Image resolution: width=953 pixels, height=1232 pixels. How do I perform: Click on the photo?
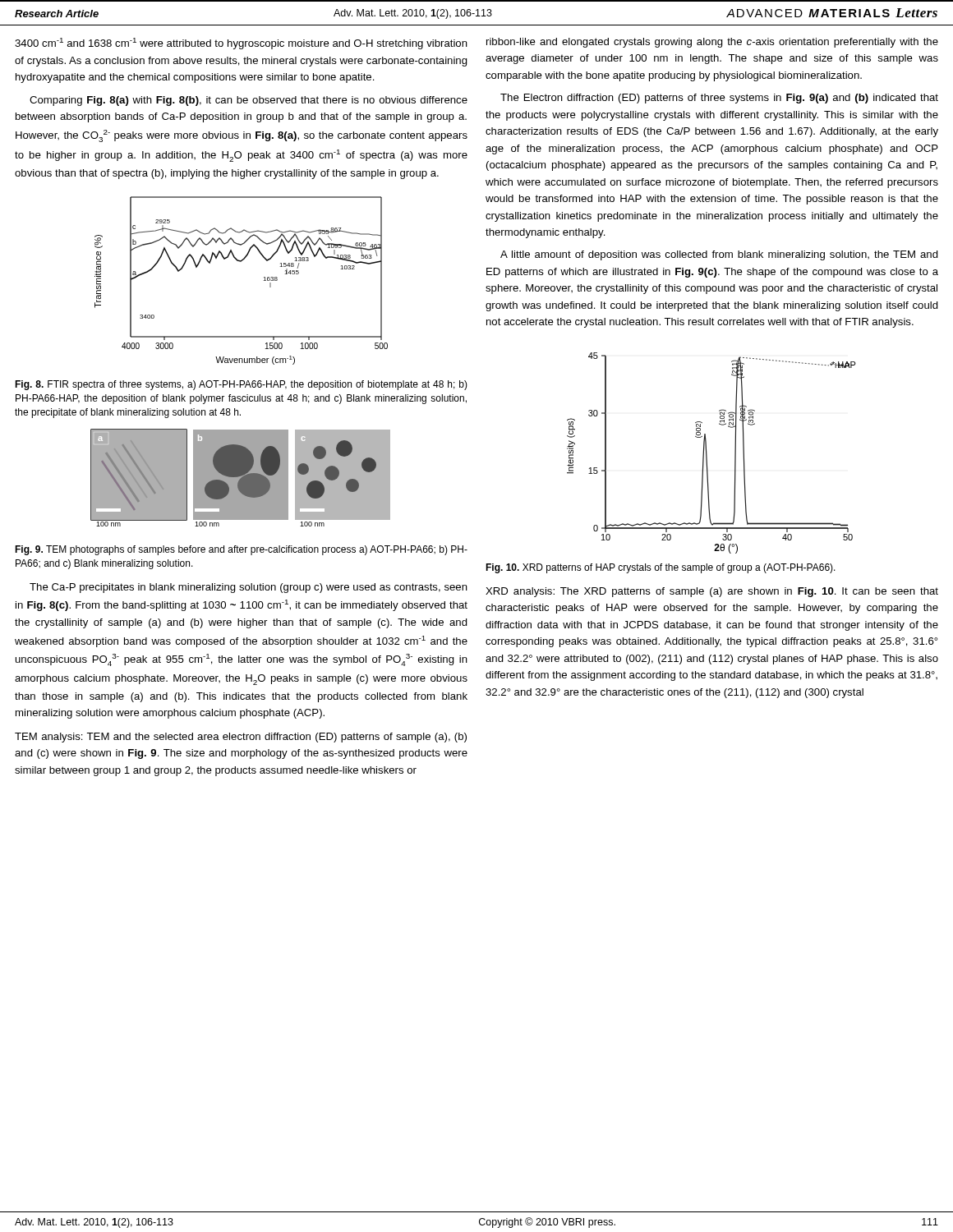pyautogui.click(x=241, y=484)
